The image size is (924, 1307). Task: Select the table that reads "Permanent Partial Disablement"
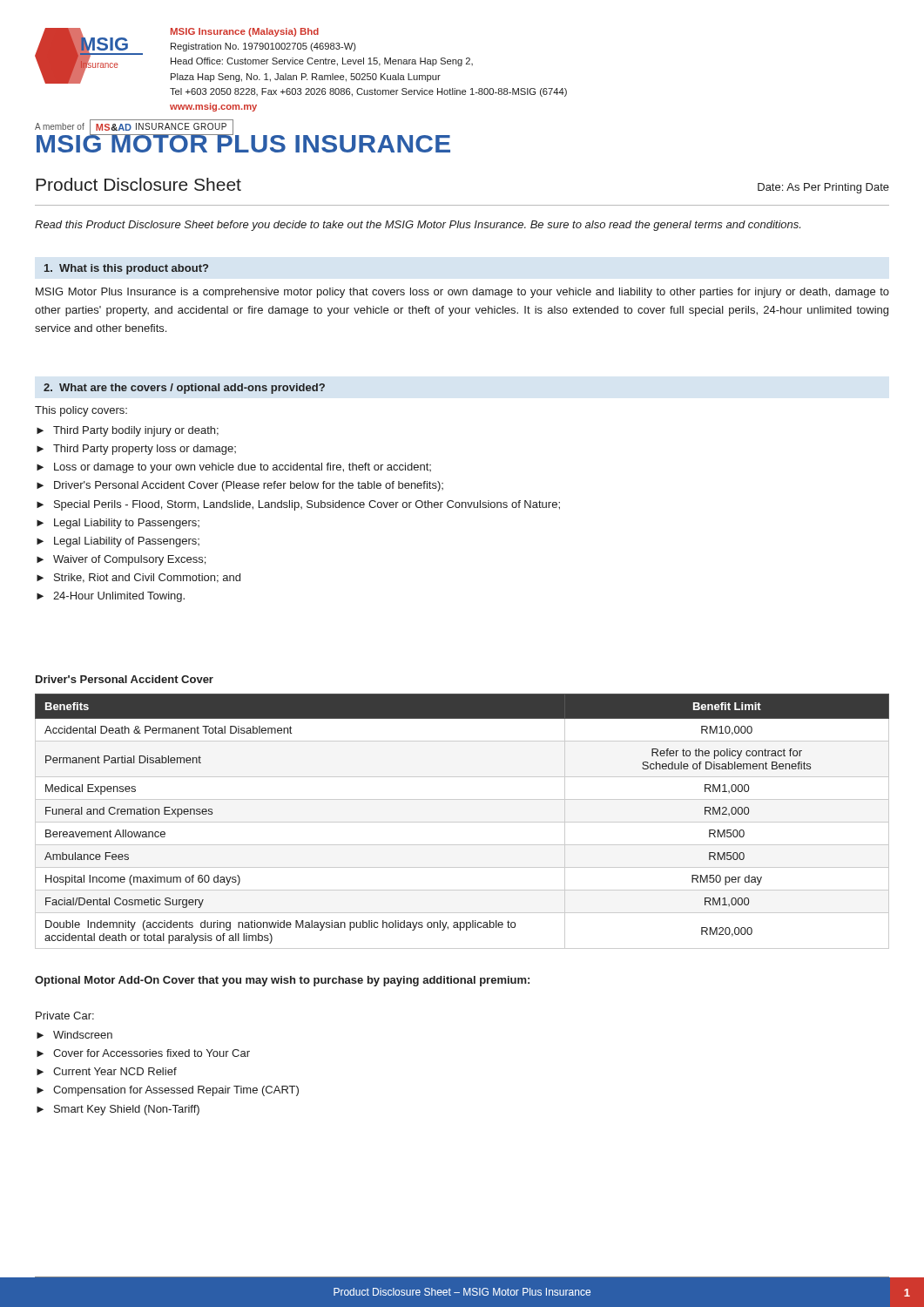pos(462,821)
